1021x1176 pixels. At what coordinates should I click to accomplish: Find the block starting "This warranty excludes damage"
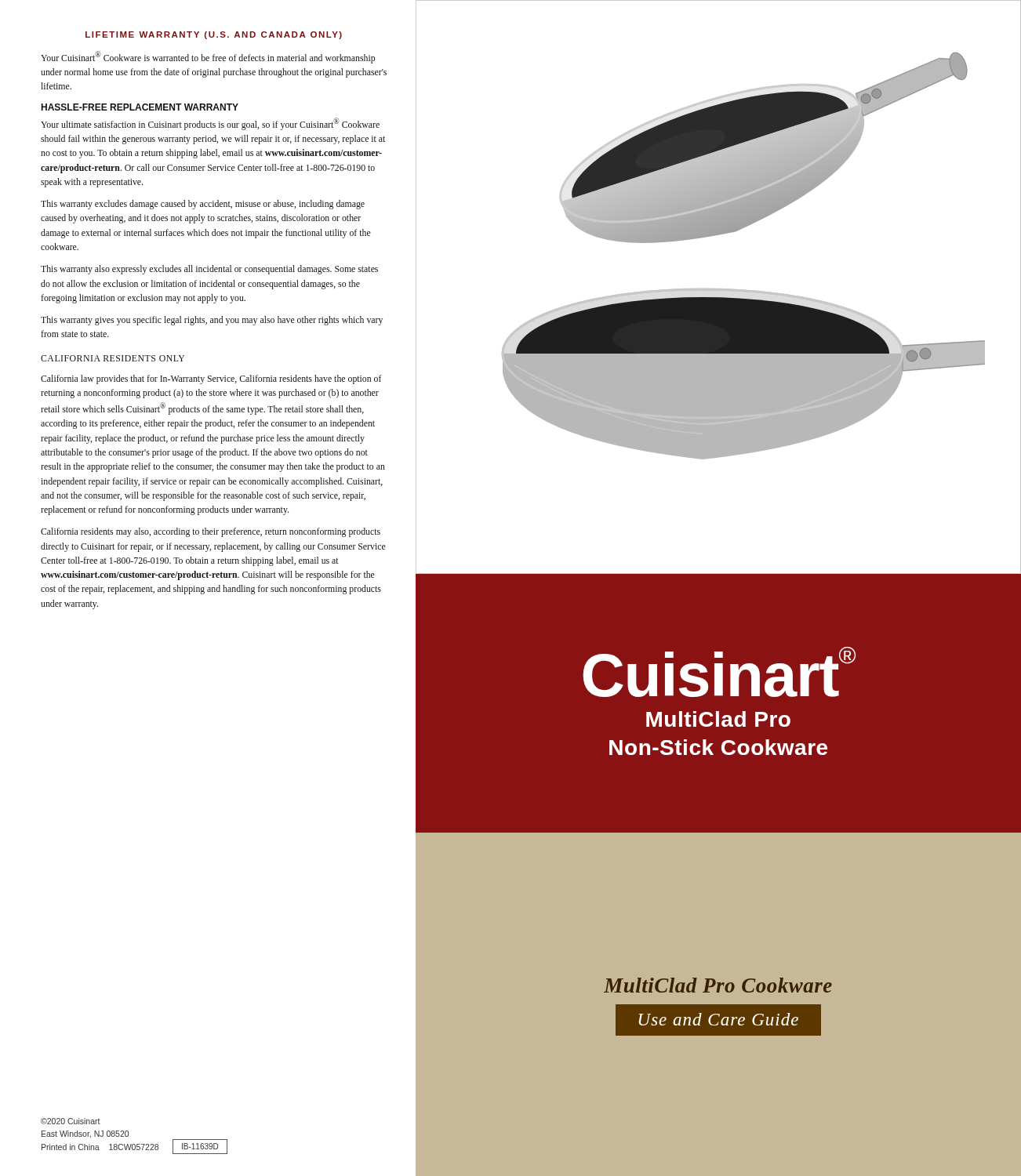point(214,225)
